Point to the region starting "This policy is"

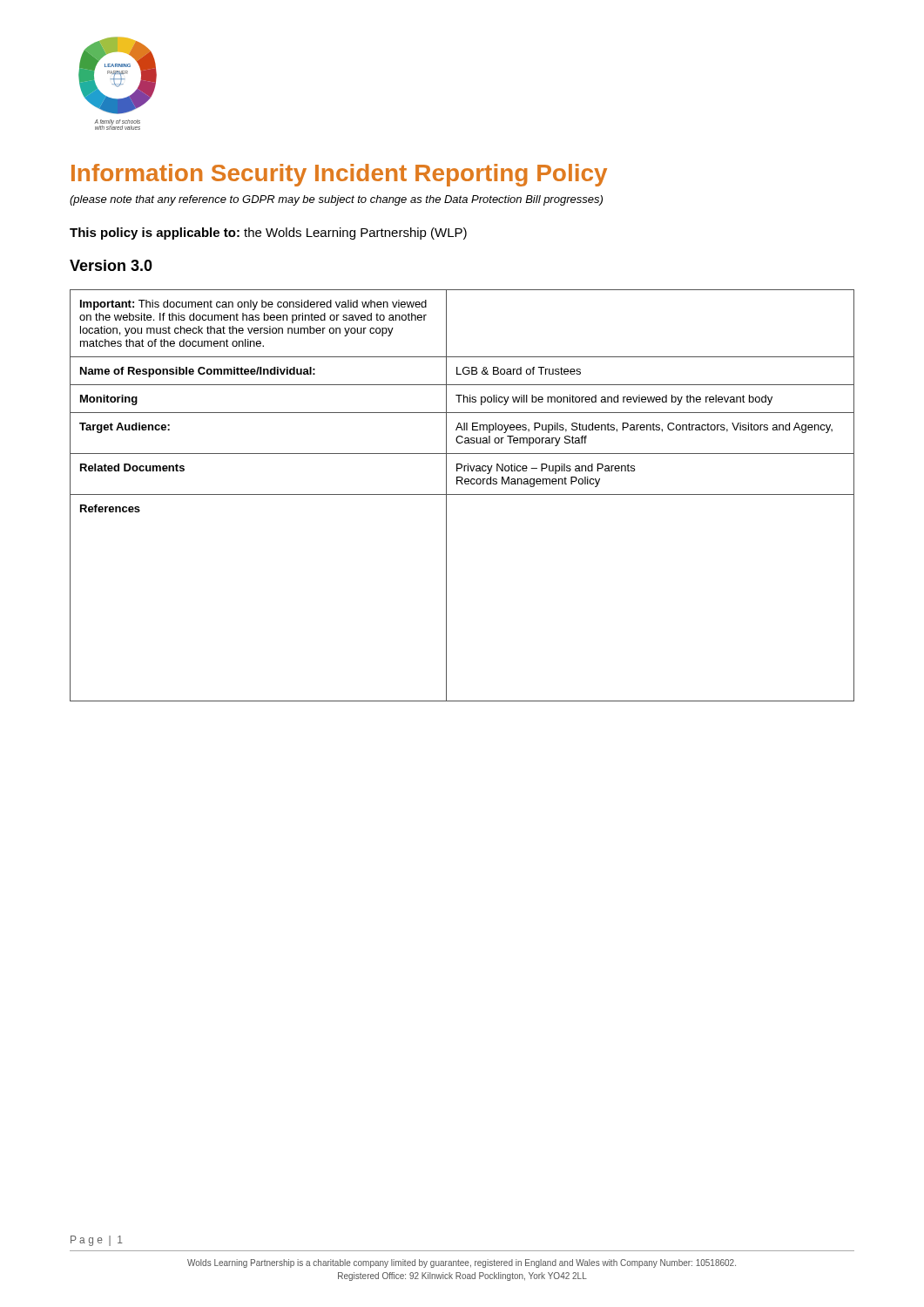pos(268,232)
